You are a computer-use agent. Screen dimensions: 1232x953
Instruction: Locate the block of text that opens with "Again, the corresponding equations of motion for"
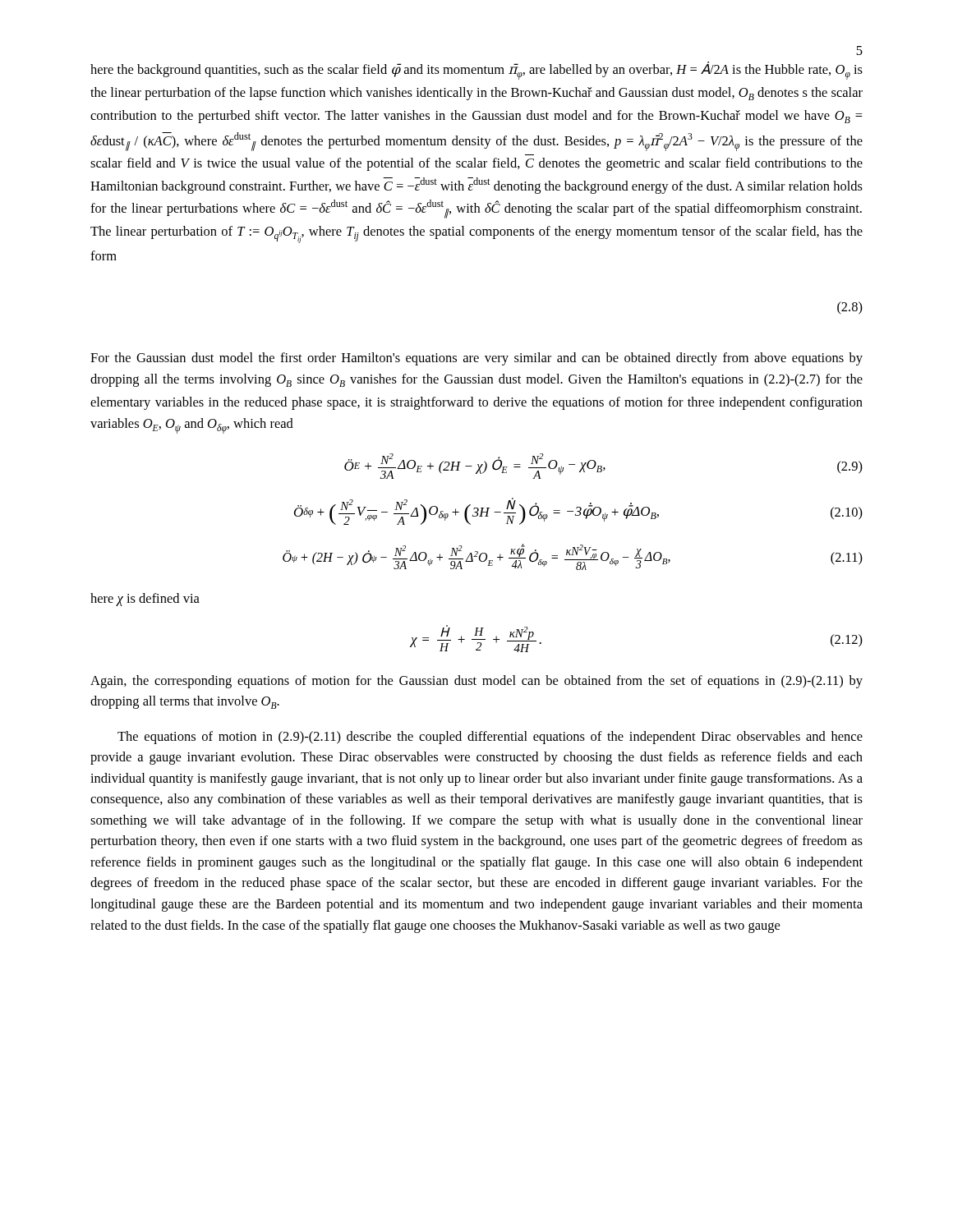(x=476, y=803)
